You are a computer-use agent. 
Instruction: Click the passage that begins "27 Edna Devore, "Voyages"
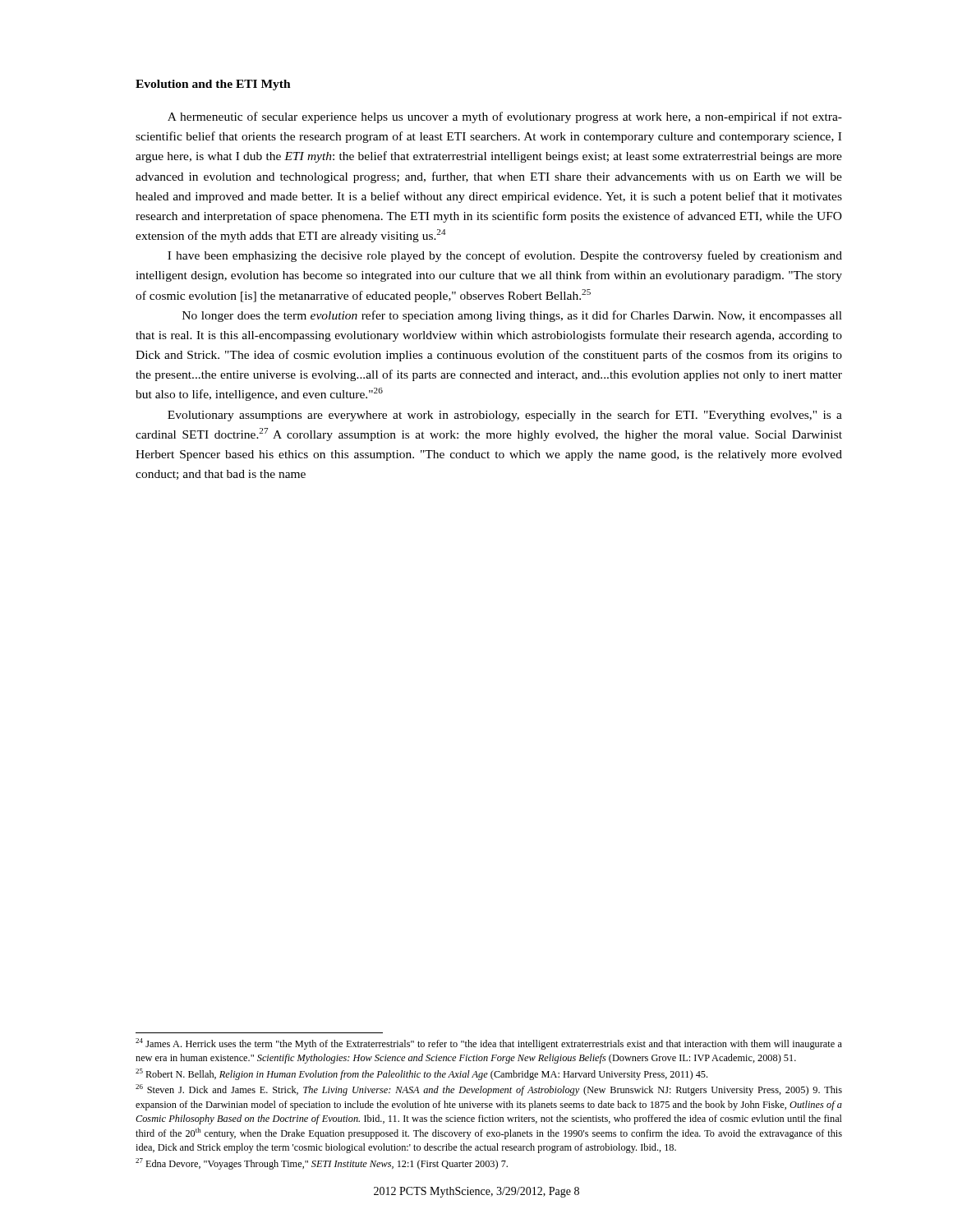[322, 1163]
